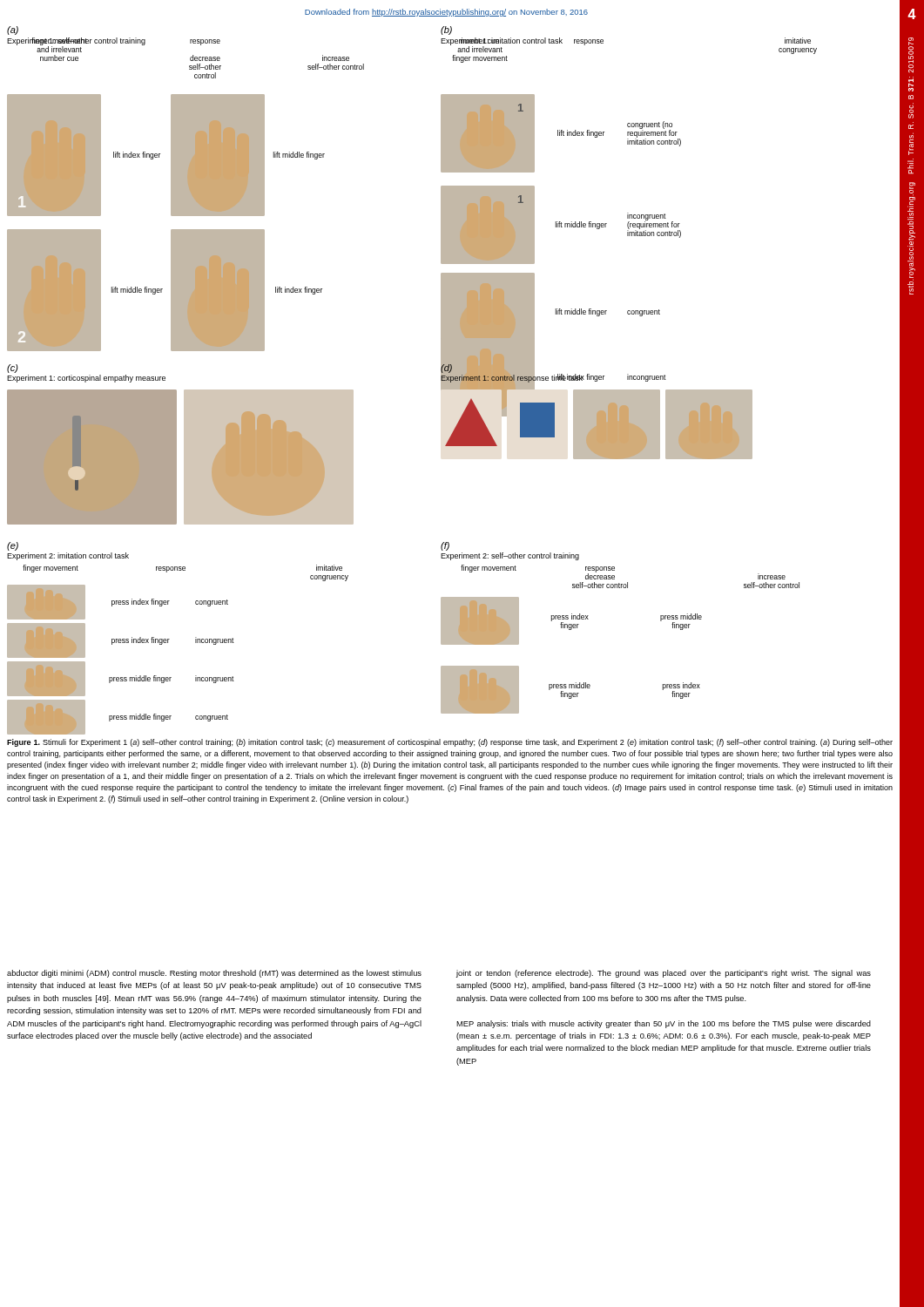
Task: Locate the illustration
Action: (x=450, y=376)
